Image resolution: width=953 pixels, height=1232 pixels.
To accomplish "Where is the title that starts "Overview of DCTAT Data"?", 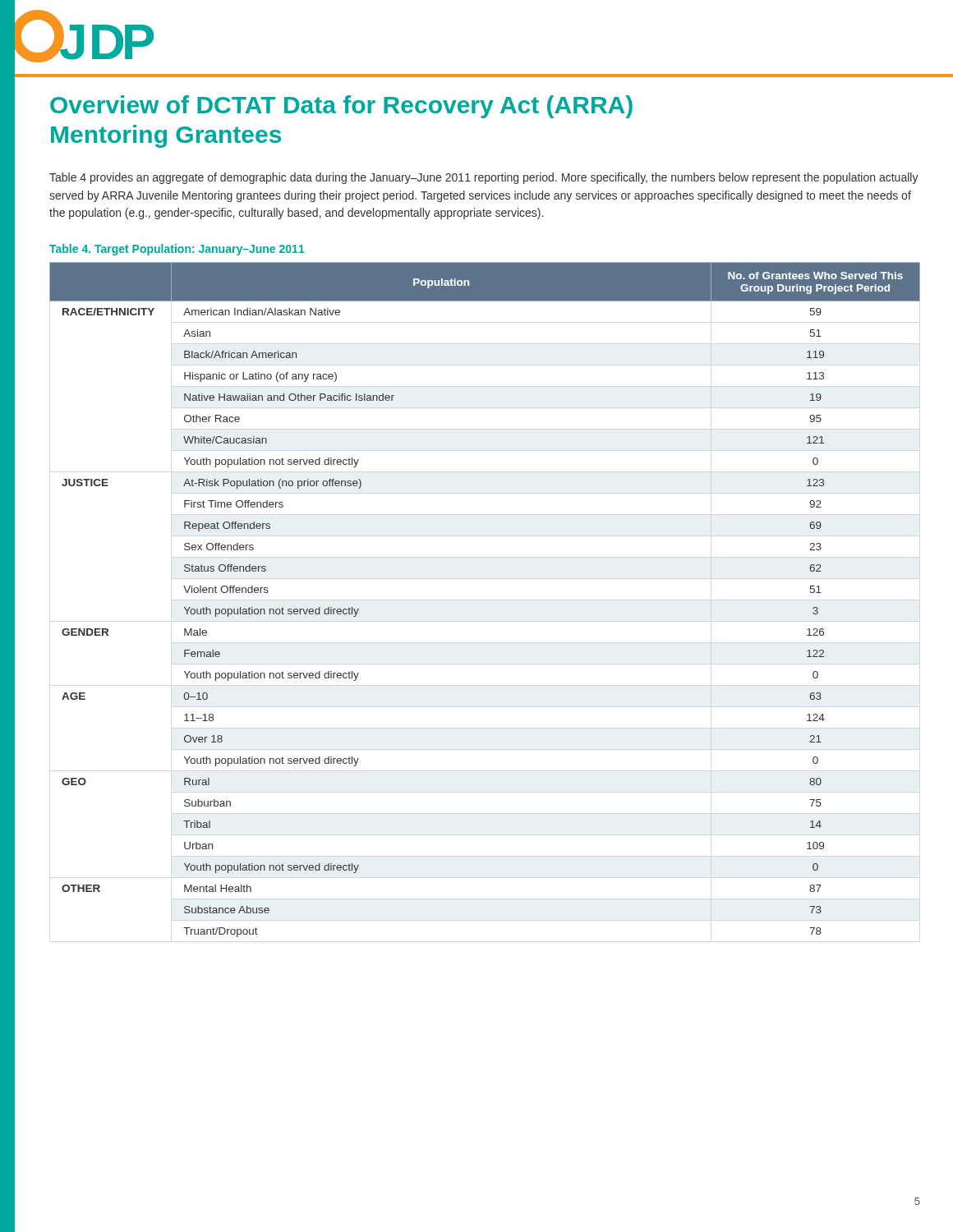I will tap(485, 120).
